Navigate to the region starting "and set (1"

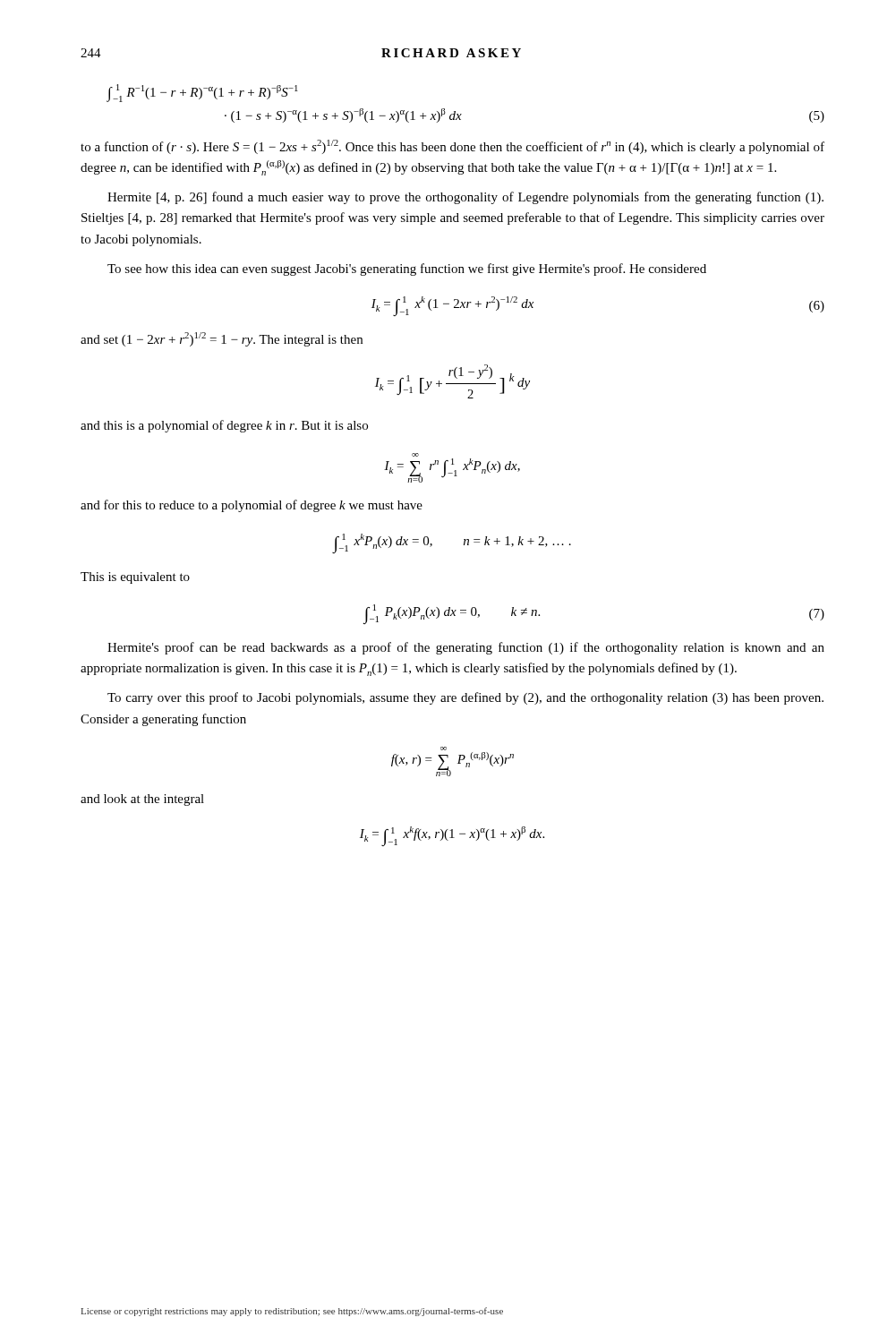click(x=222, y=338)
